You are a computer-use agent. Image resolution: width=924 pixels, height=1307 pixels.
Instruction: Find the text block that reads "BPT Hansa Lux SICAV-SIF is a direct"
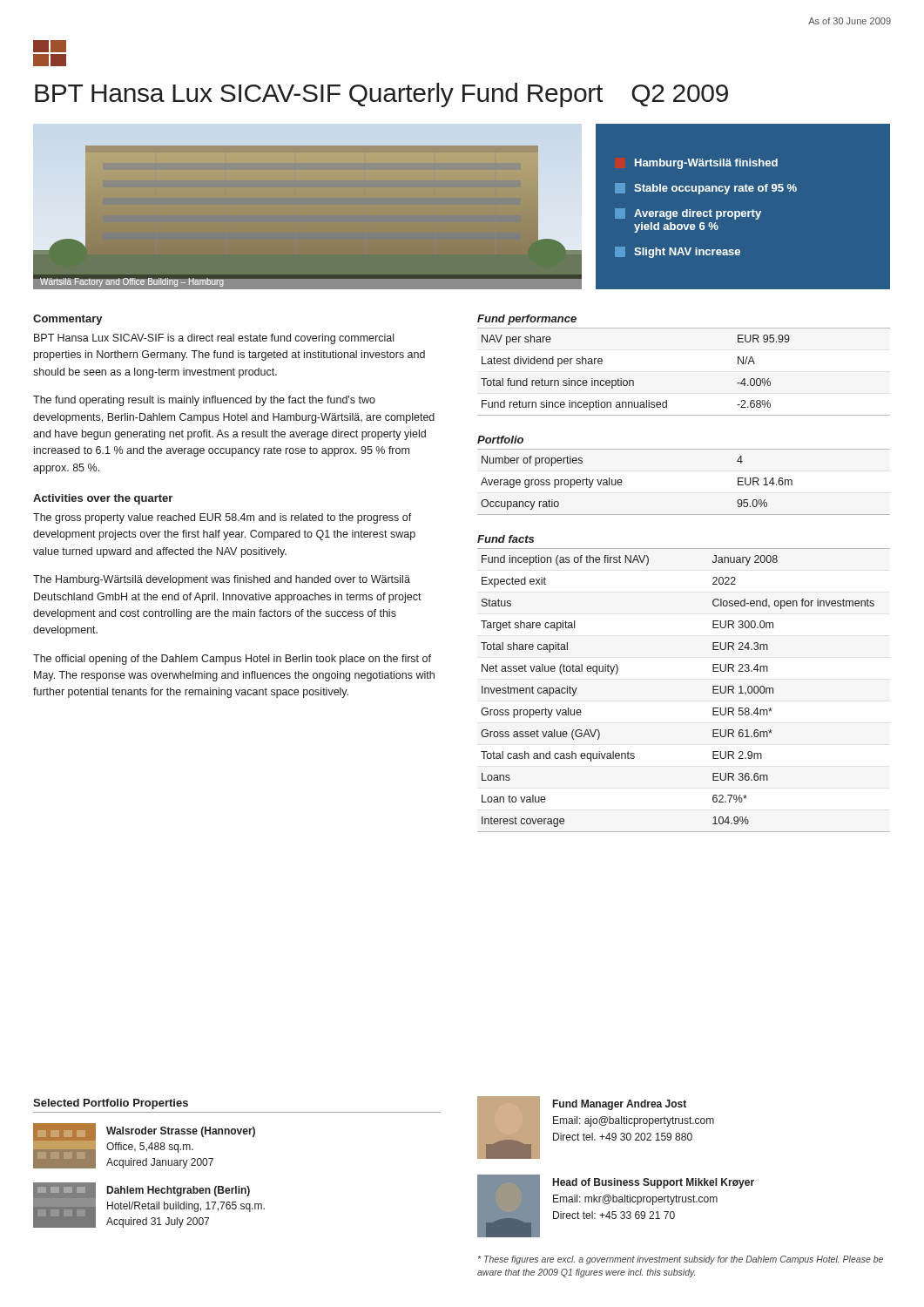point(229,355)
